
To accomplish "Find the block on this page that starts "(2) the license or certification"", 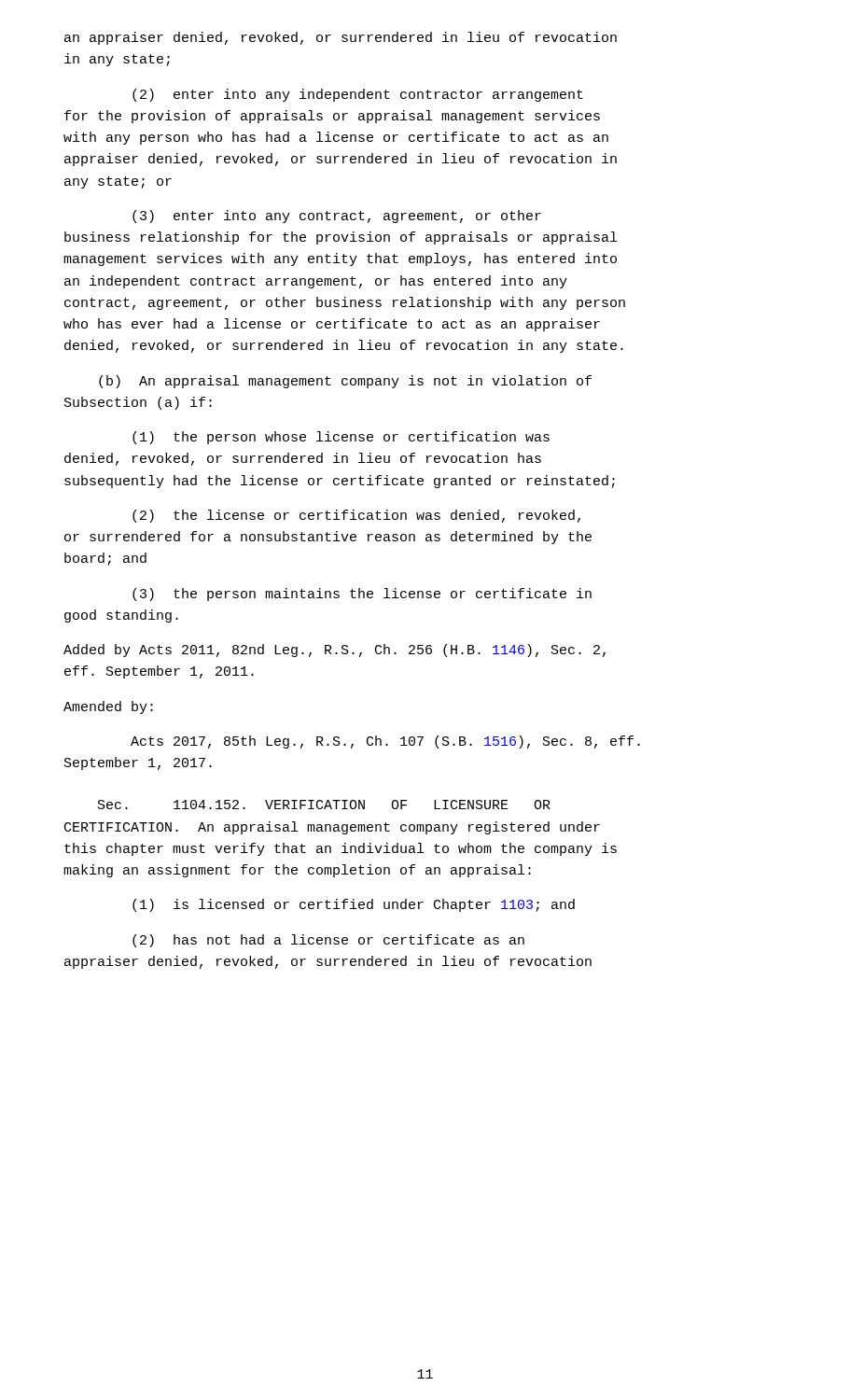I will coord(425,538).
